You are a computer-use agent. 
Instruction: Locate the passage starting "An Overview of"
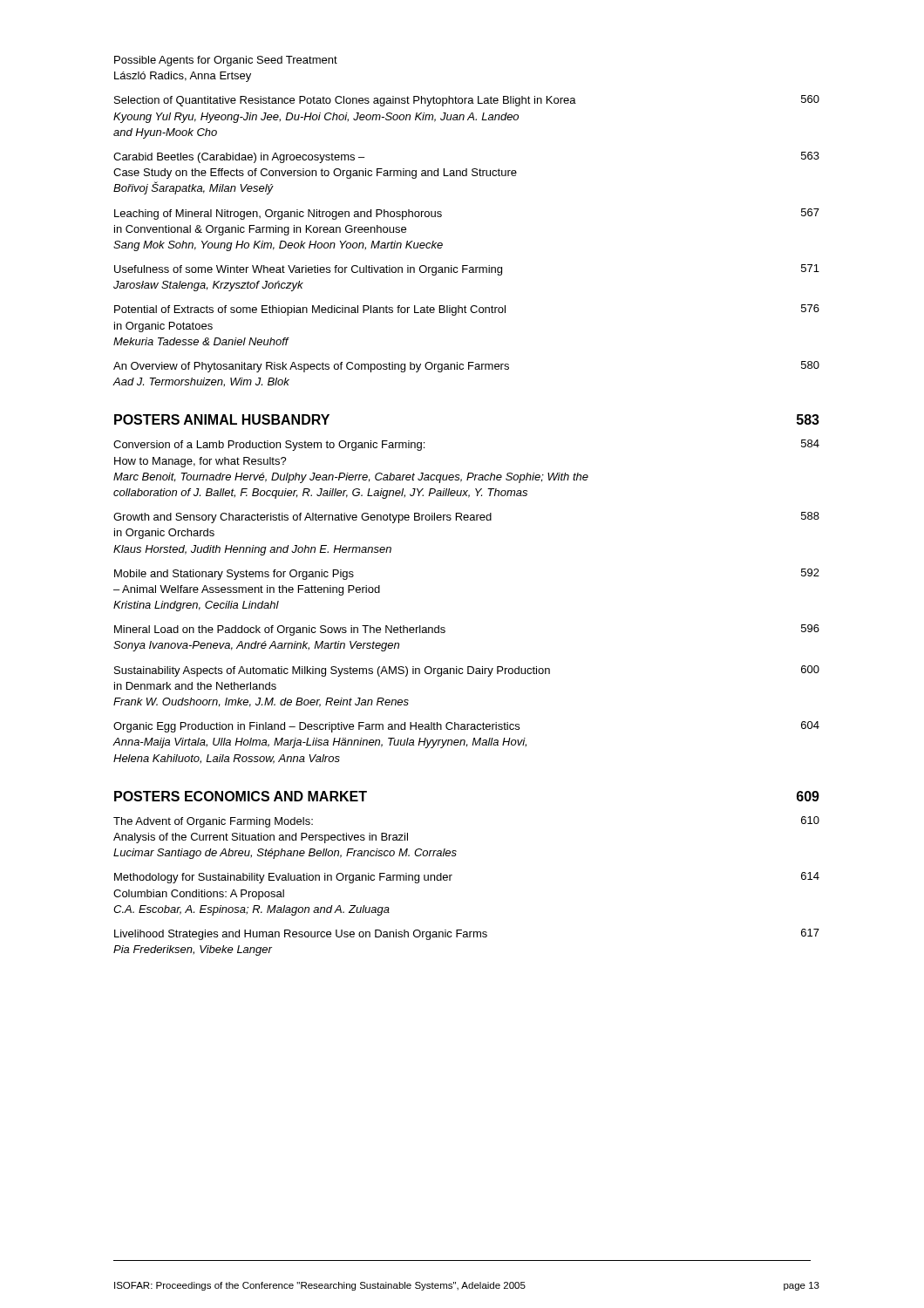[466, 374]
